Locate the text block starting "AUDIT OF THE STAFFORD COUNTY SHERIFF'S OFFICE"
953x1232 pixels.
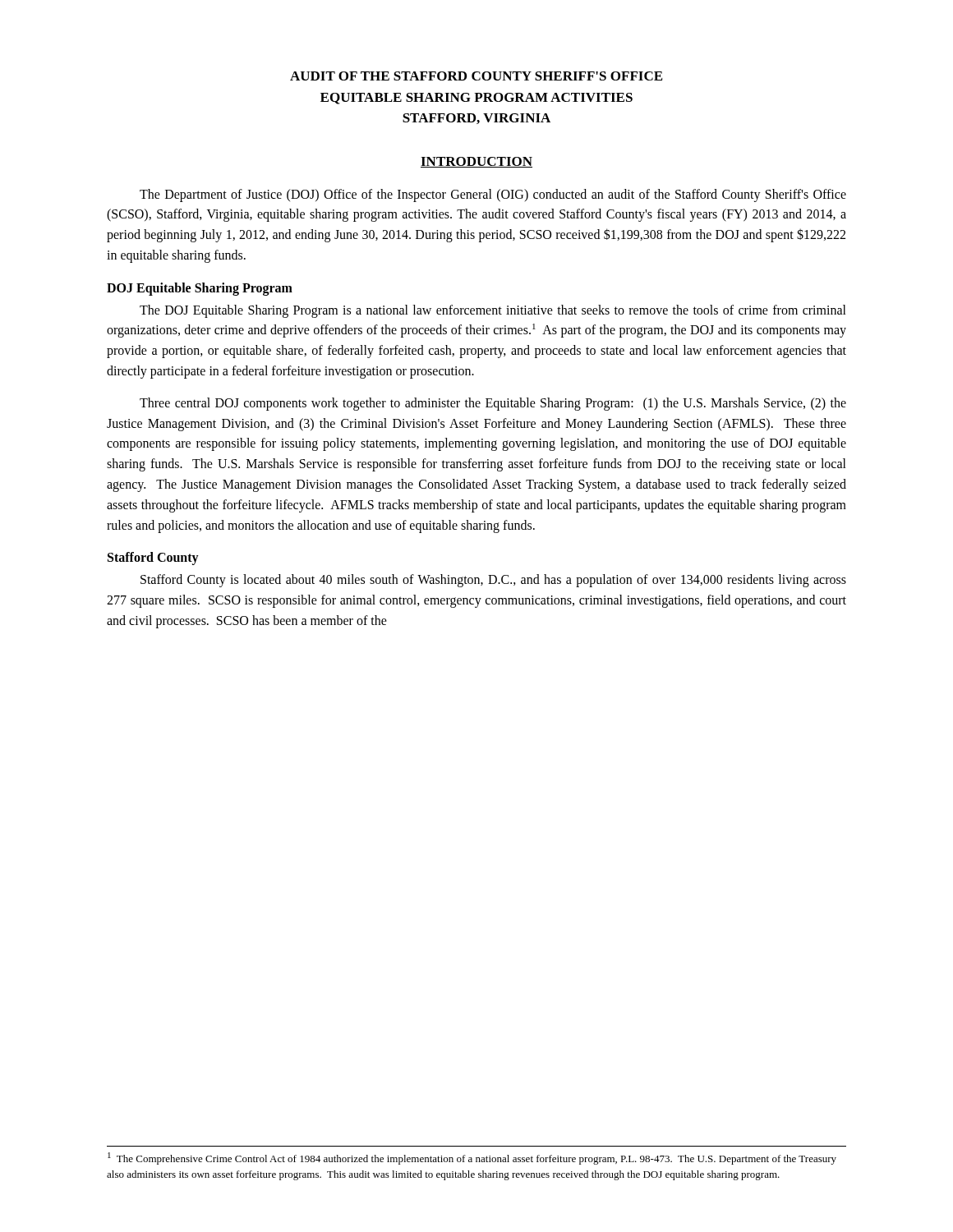coord(476,97)
